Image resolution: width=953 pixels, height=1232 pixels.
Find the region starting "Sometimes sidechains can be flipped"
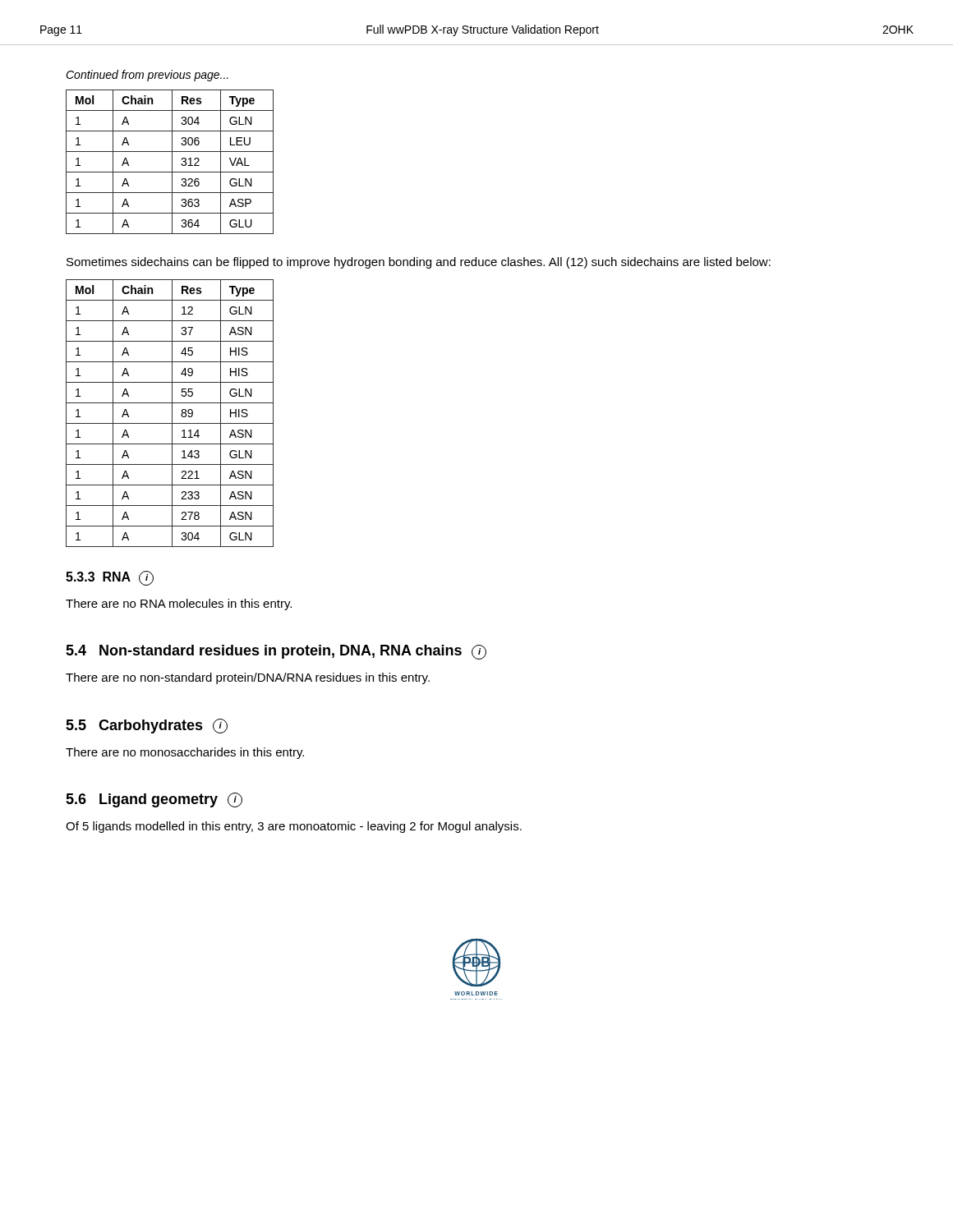(419, 262)
